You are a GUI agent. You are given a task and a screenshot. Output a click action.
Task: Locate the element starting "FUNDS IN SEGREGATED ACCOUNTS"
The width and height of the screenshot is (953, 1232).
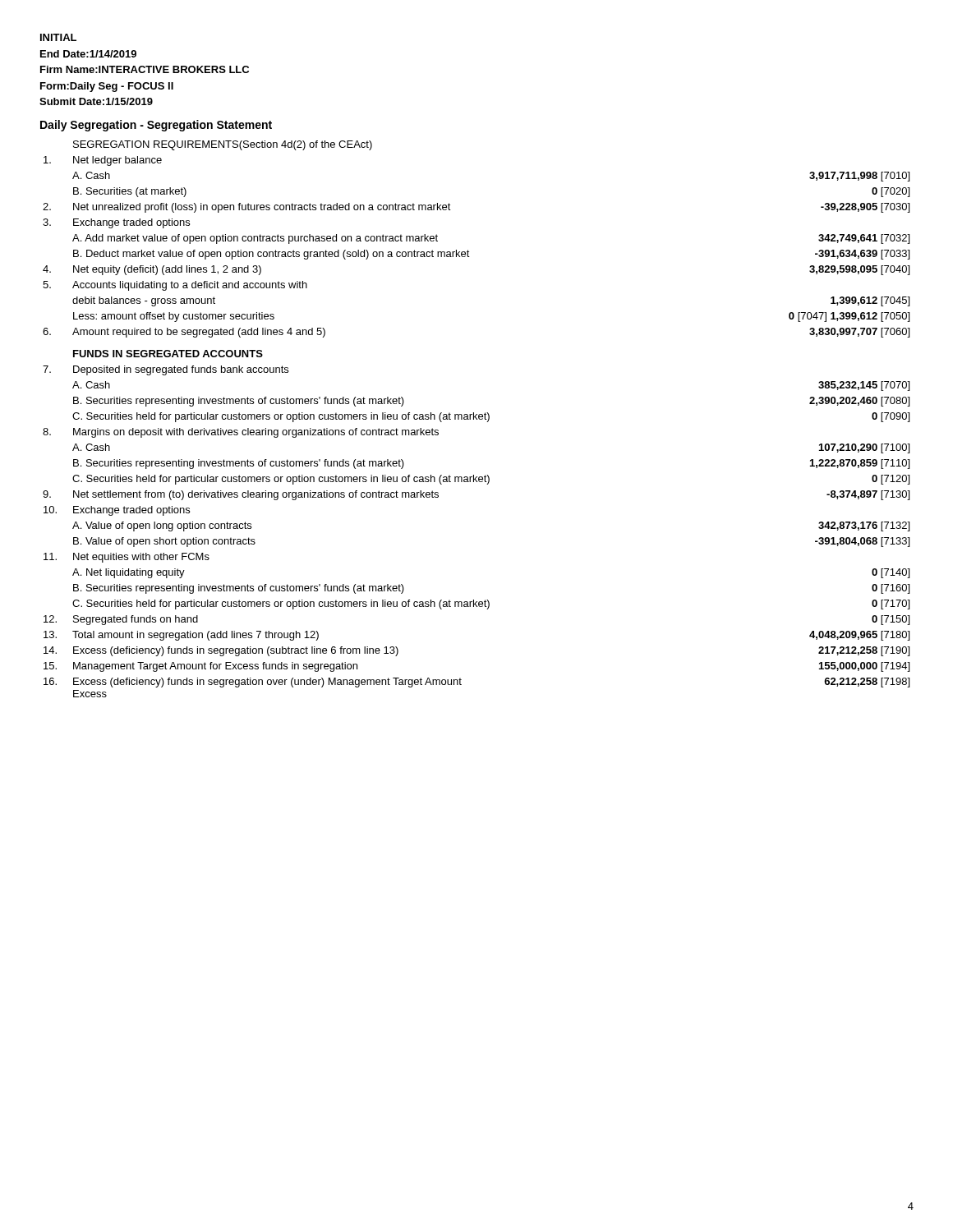point(168,353)
